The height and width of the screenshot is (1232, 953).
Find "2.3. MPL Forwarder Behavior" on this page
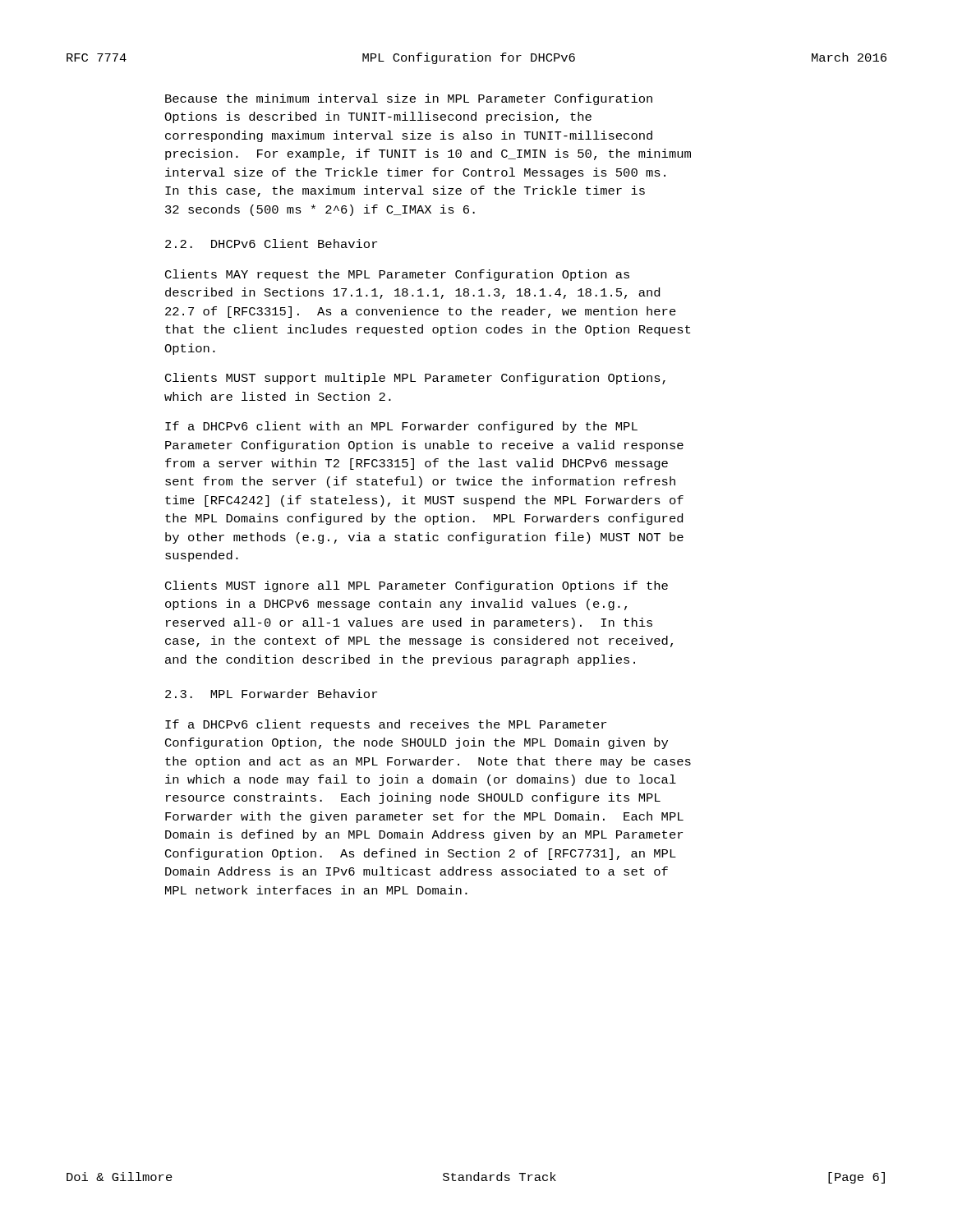[x=271, y=695]
